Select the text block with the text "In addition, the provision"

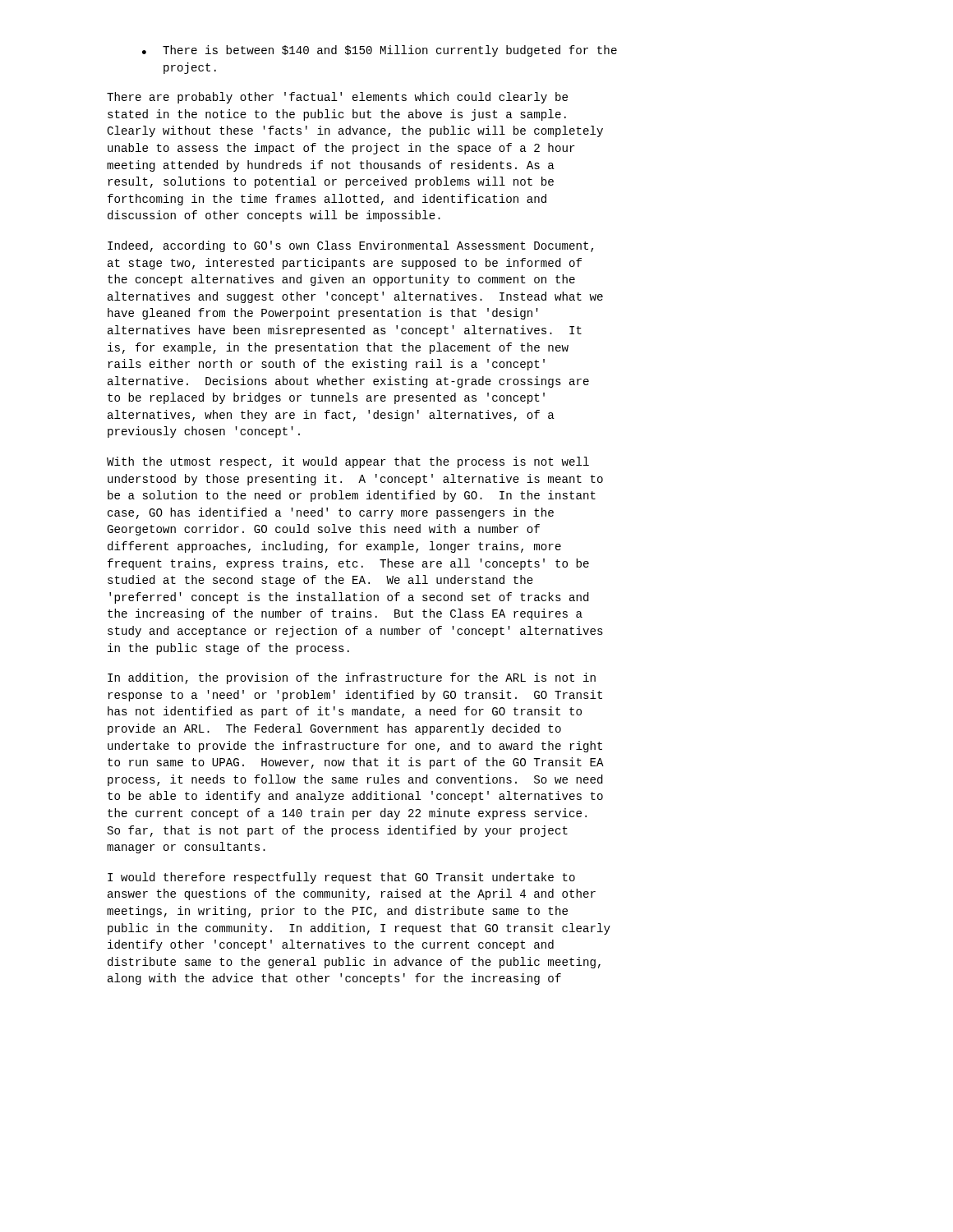[355, 763]
